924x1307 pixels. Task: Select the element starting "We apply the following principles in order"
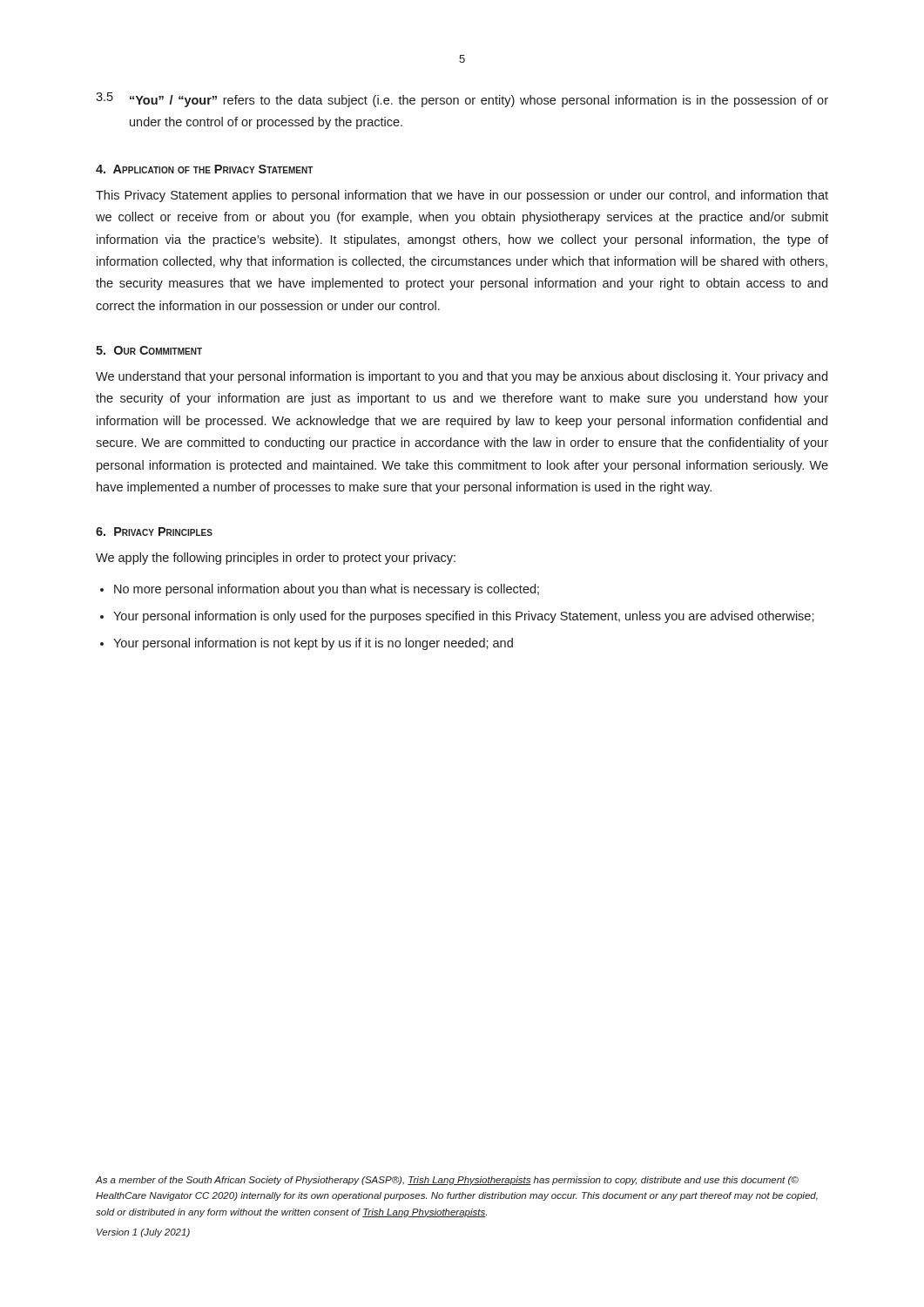[x=276, y=558]
